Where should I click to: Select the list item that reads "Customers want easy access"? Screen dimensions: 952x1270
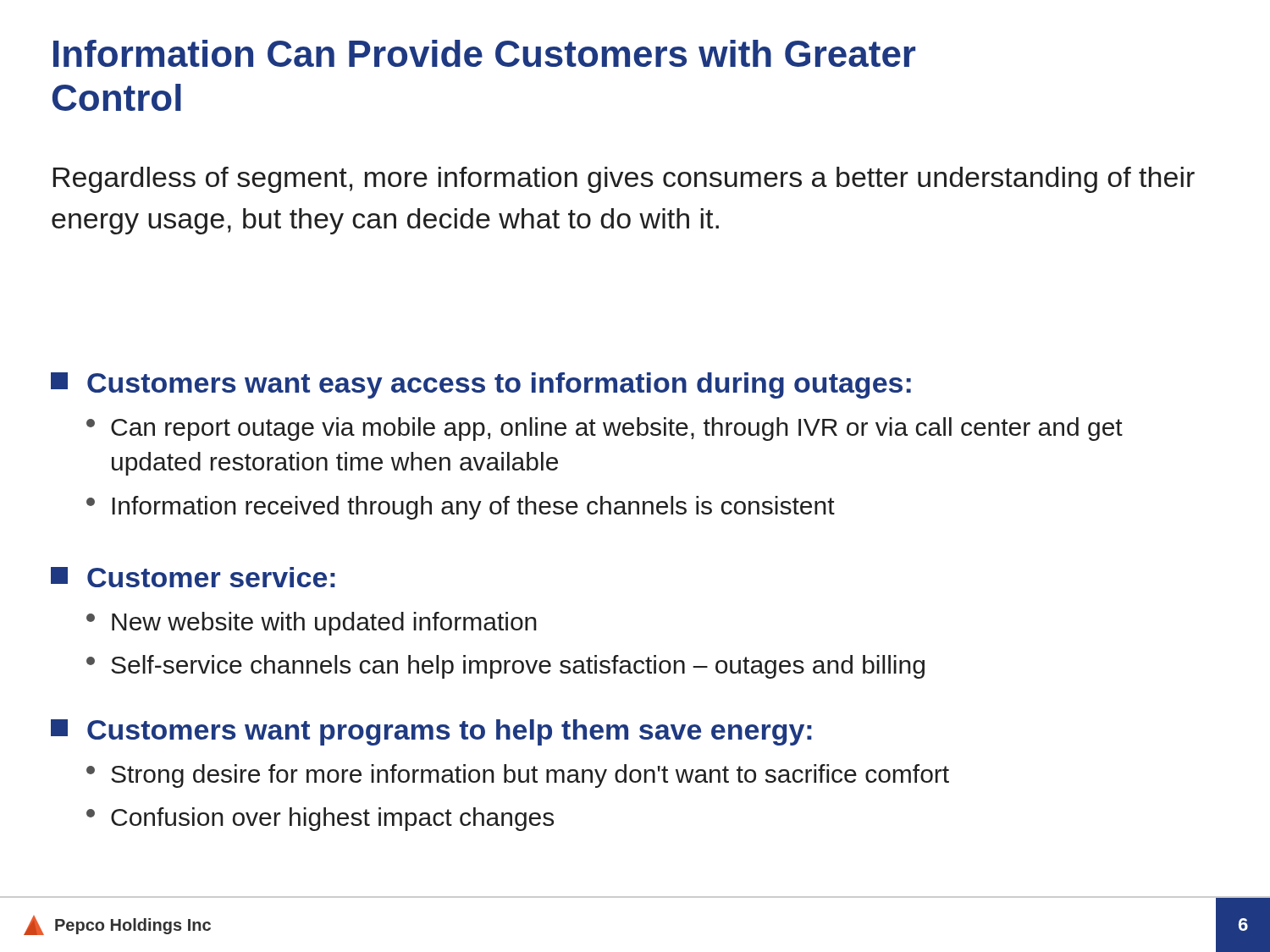click(635, 443)
